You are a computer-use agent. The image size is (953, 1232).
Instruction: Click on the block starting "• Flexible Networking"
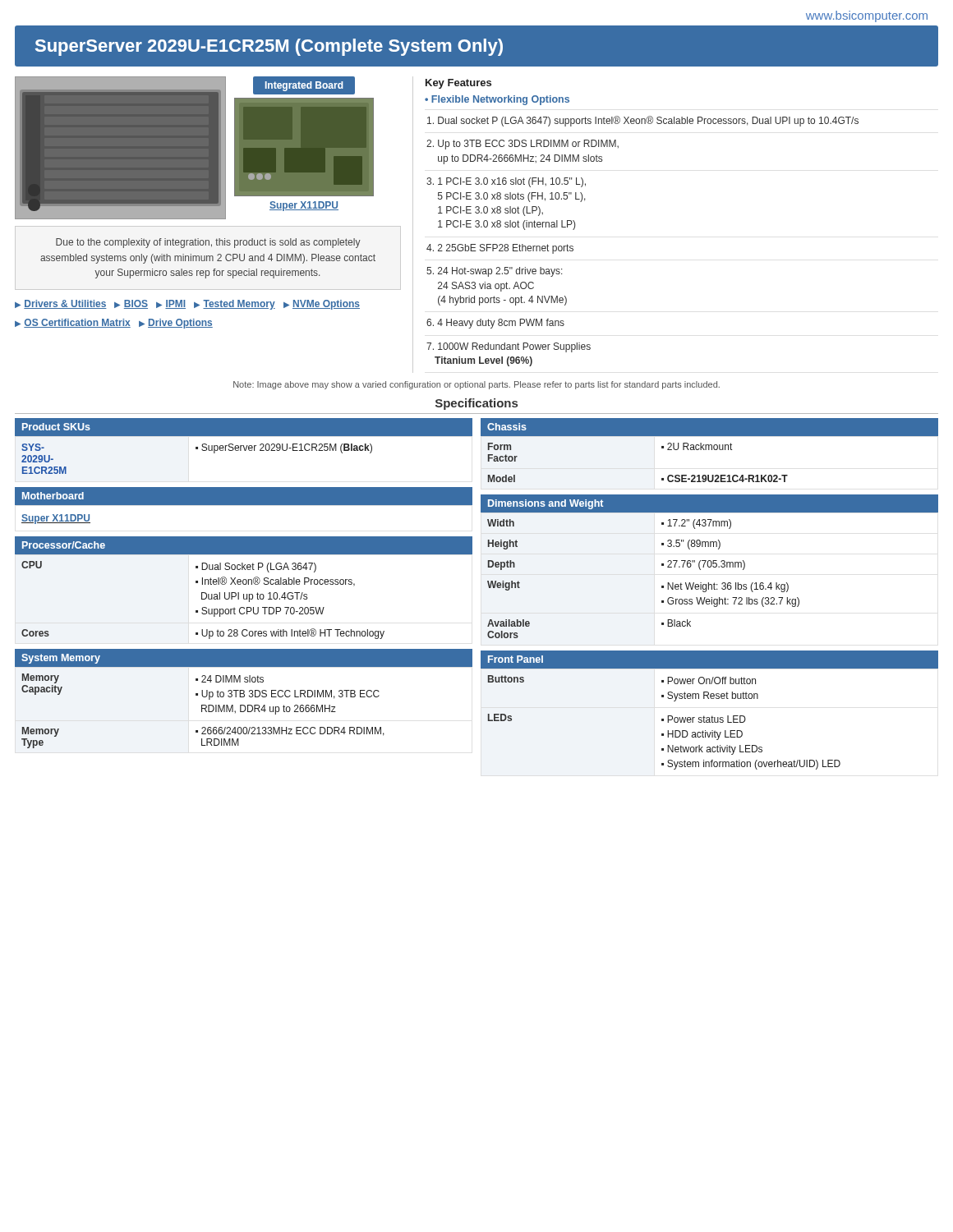click(497, 99)
